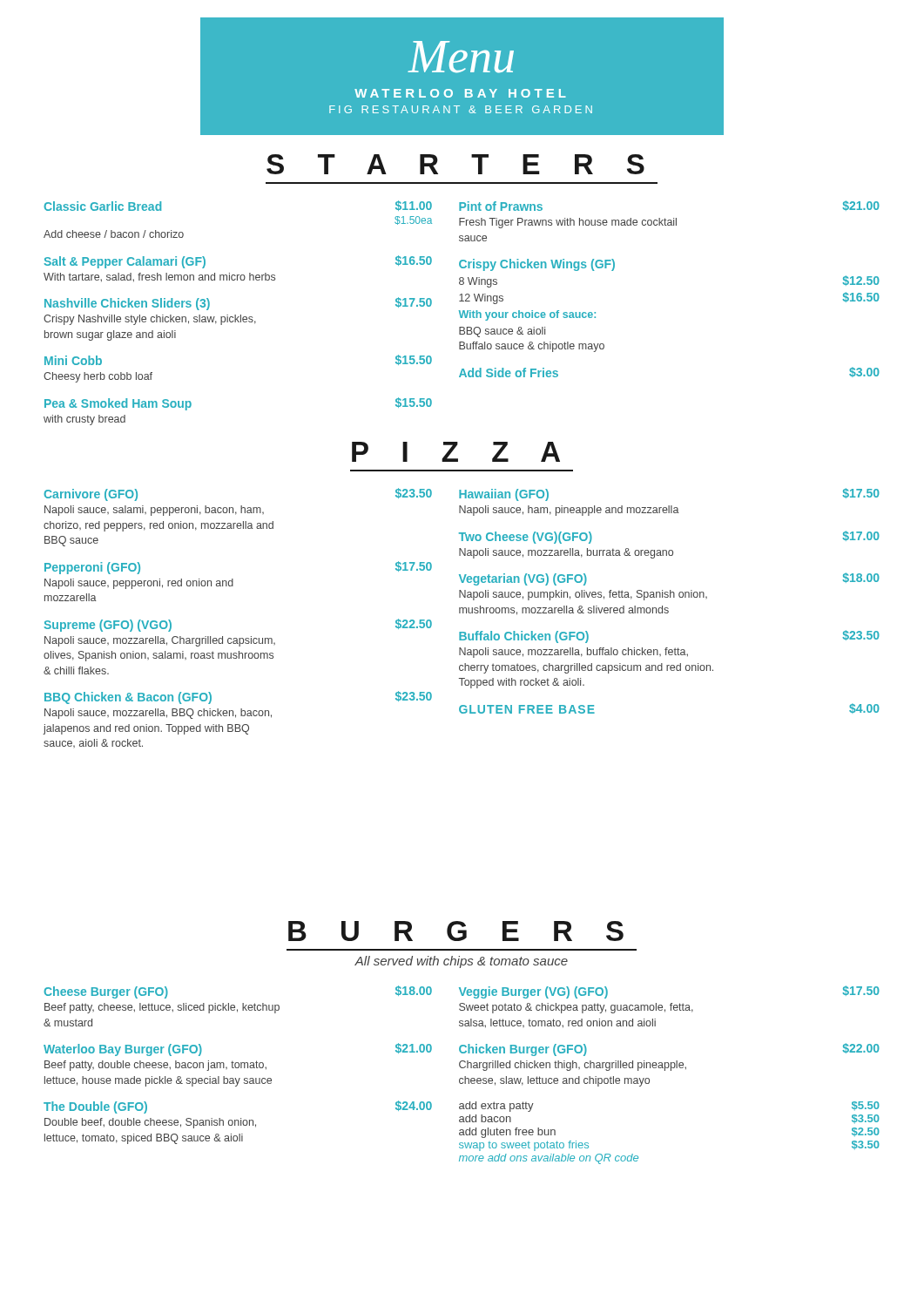Viewport: 924px width, 1307px height.
Task: Click the section header that begins "P I Z Z"
Action: 462,452
